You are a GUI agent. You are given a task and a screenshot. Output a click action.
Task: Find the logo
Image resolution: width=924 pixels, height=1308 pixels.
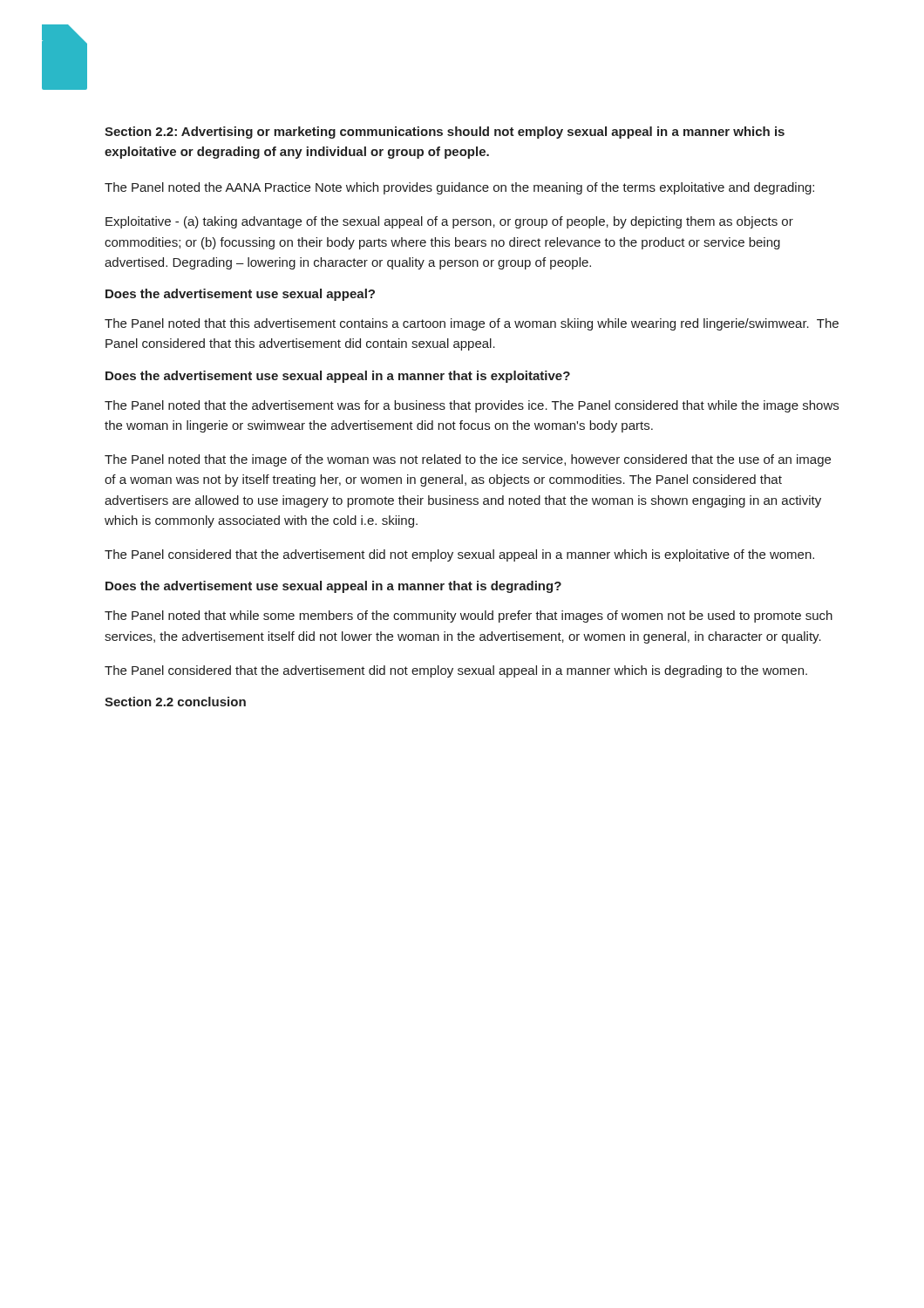pyautogui.click(x=71, y=57)
